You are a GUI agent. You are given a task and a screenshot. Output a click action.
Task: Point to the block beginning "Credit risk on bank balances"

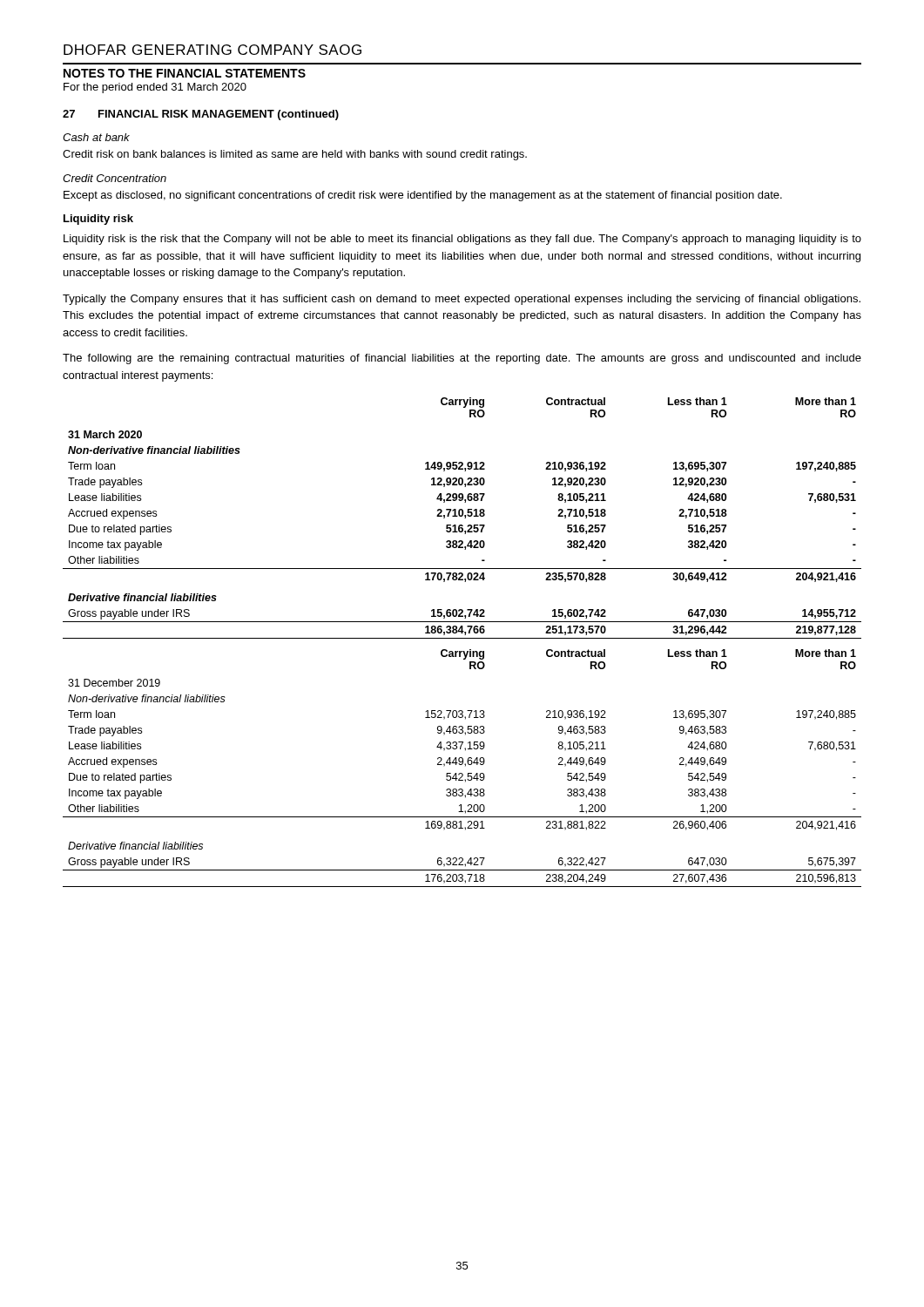[295, 154]
